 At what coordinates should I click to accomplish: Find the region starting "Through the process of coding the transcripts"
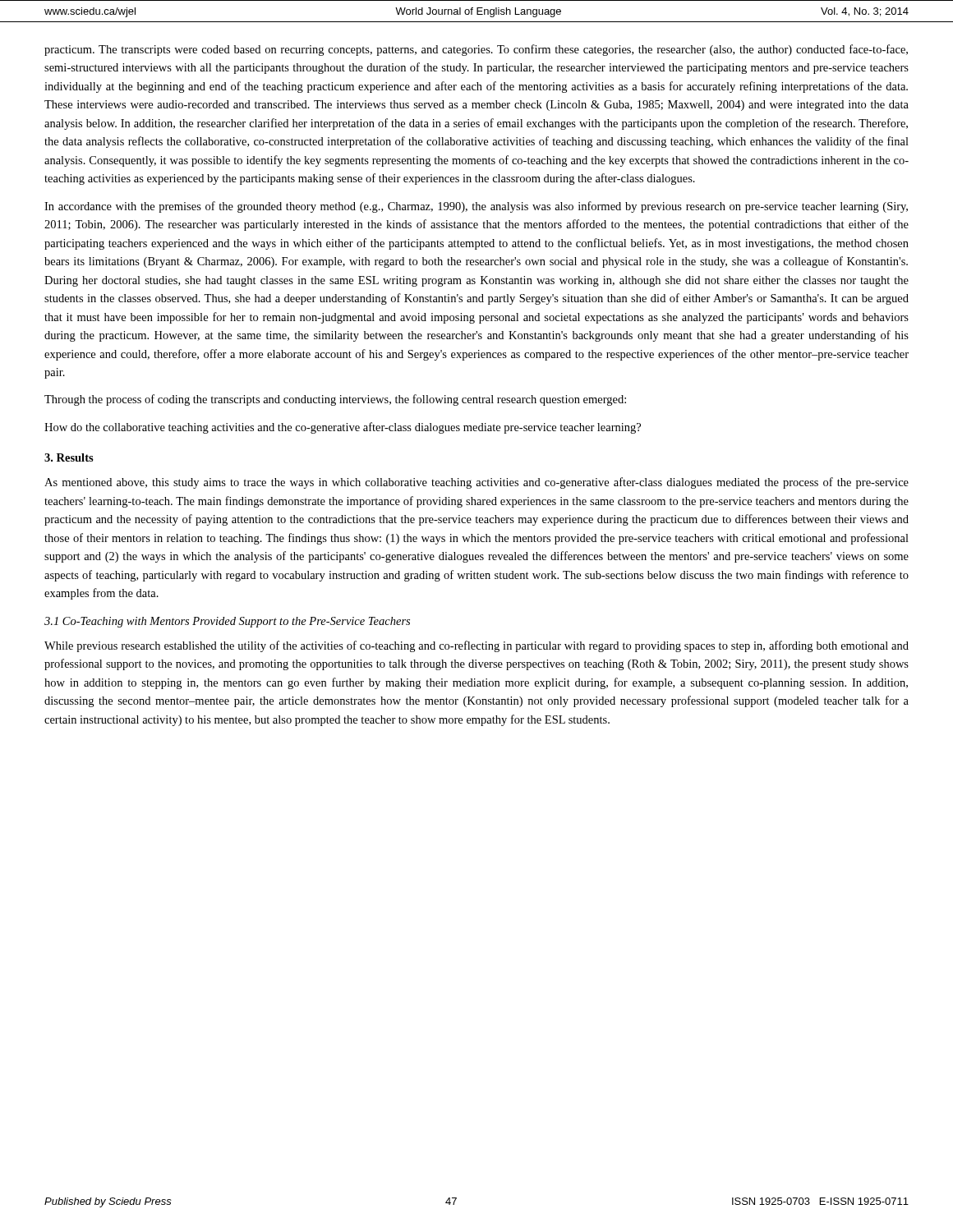(476, 400)
